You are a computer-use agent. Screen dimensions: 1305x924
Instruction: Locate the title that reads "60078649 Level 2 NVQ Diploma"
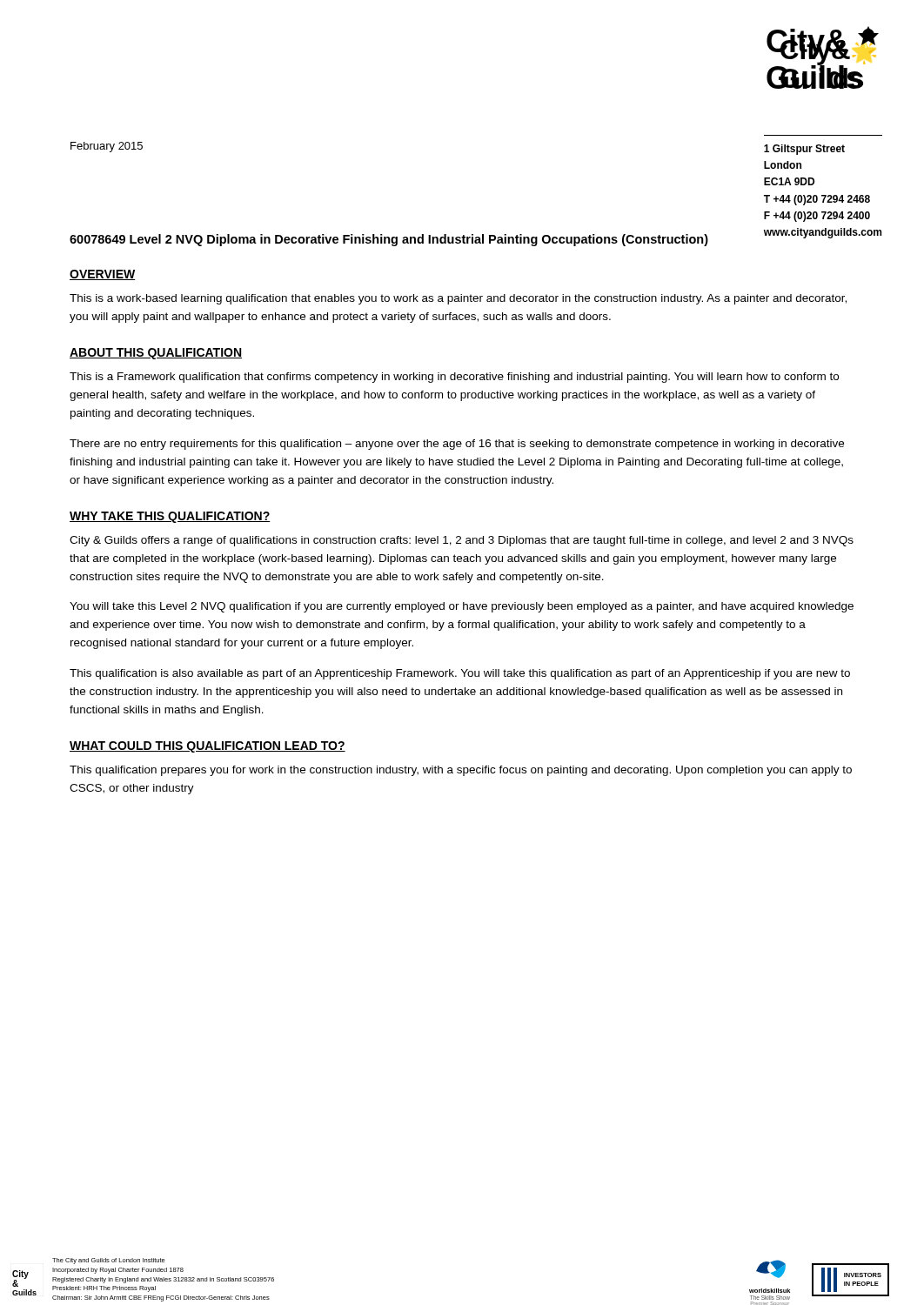coord(389,239)
